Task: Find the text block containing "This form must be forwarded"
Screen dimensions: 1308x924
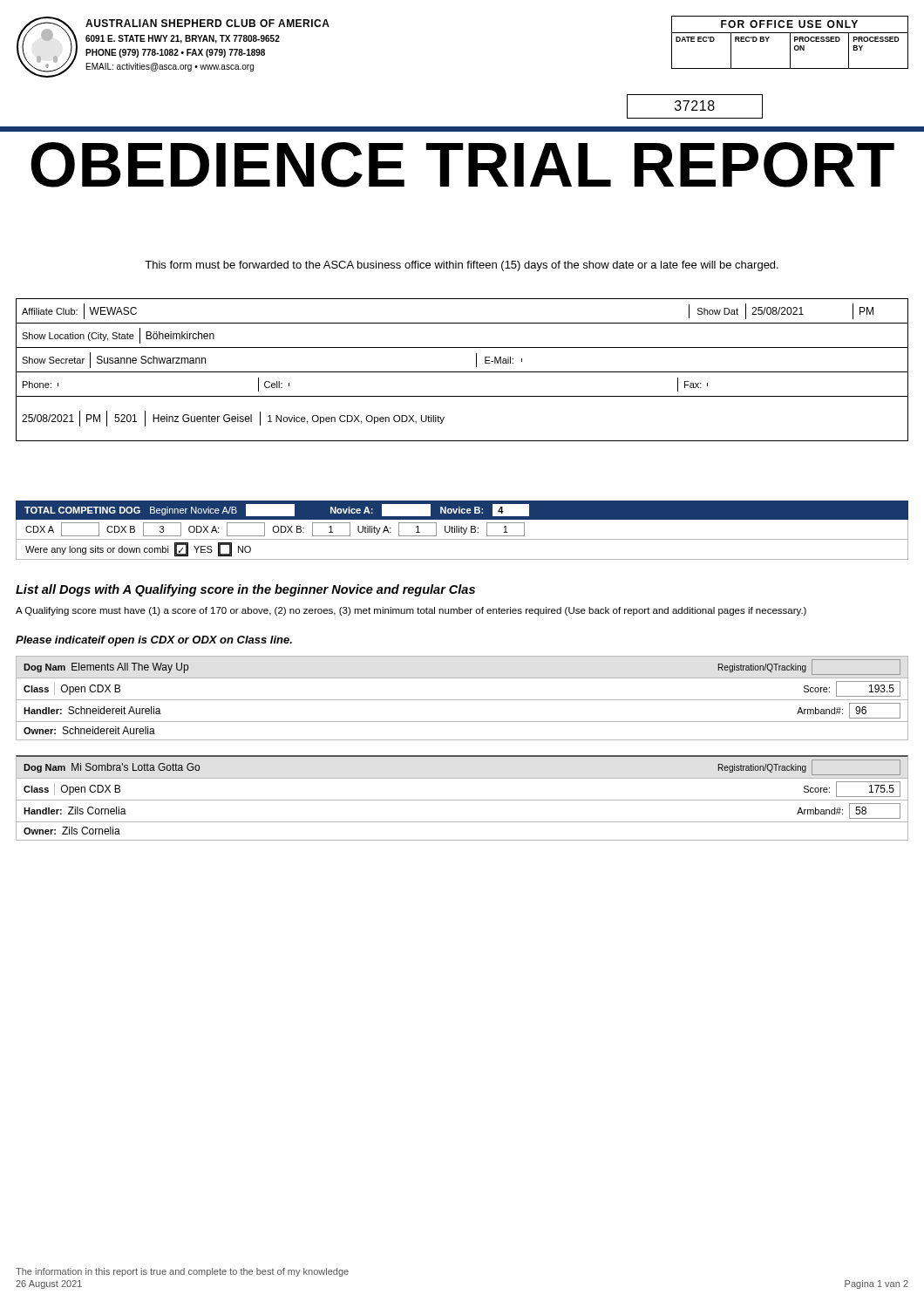Action: (x=462, y=265)
